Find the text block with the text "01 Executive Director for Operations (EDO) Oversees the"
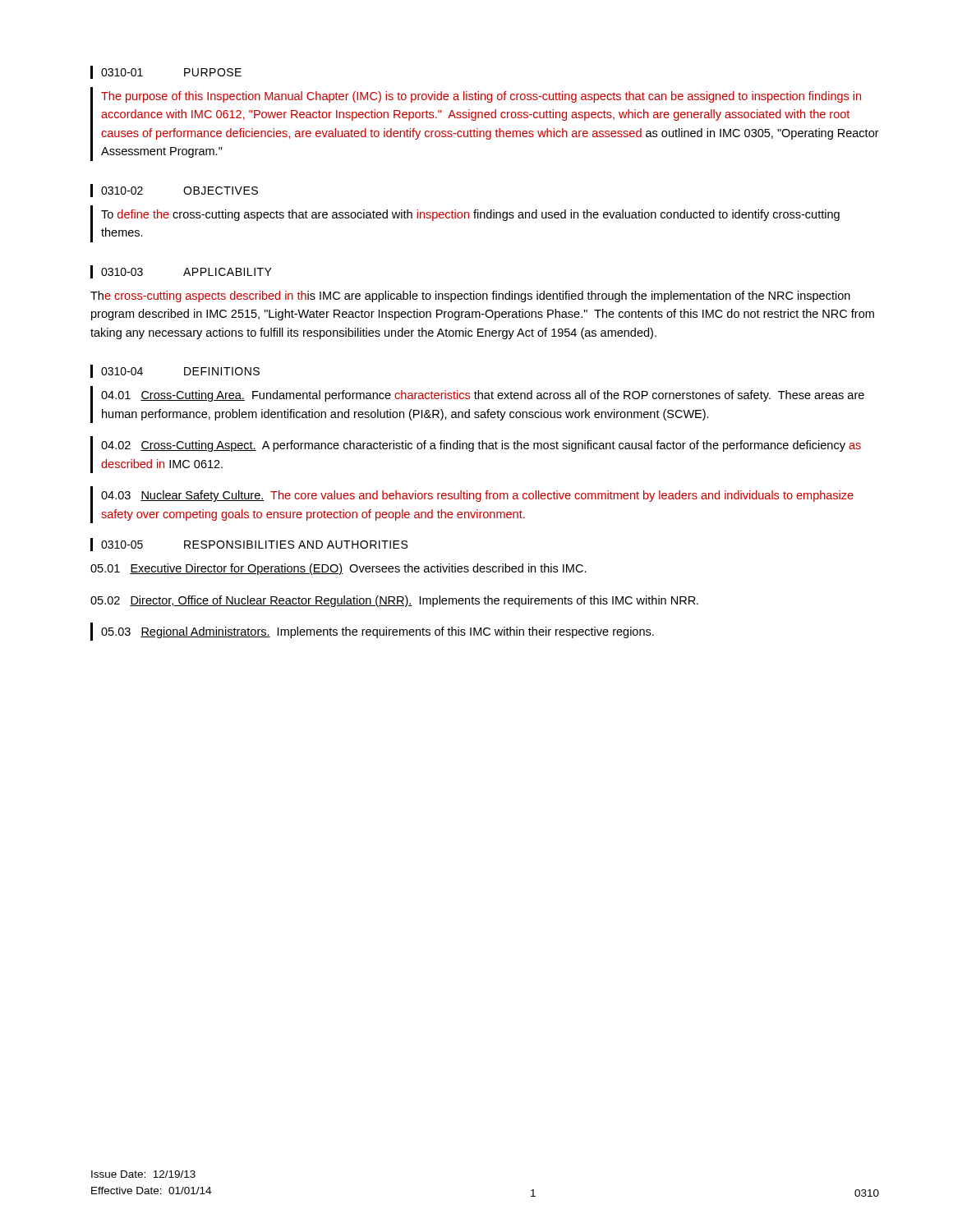The width and height of the screenshot is (953, 1232). pos(339,568)
